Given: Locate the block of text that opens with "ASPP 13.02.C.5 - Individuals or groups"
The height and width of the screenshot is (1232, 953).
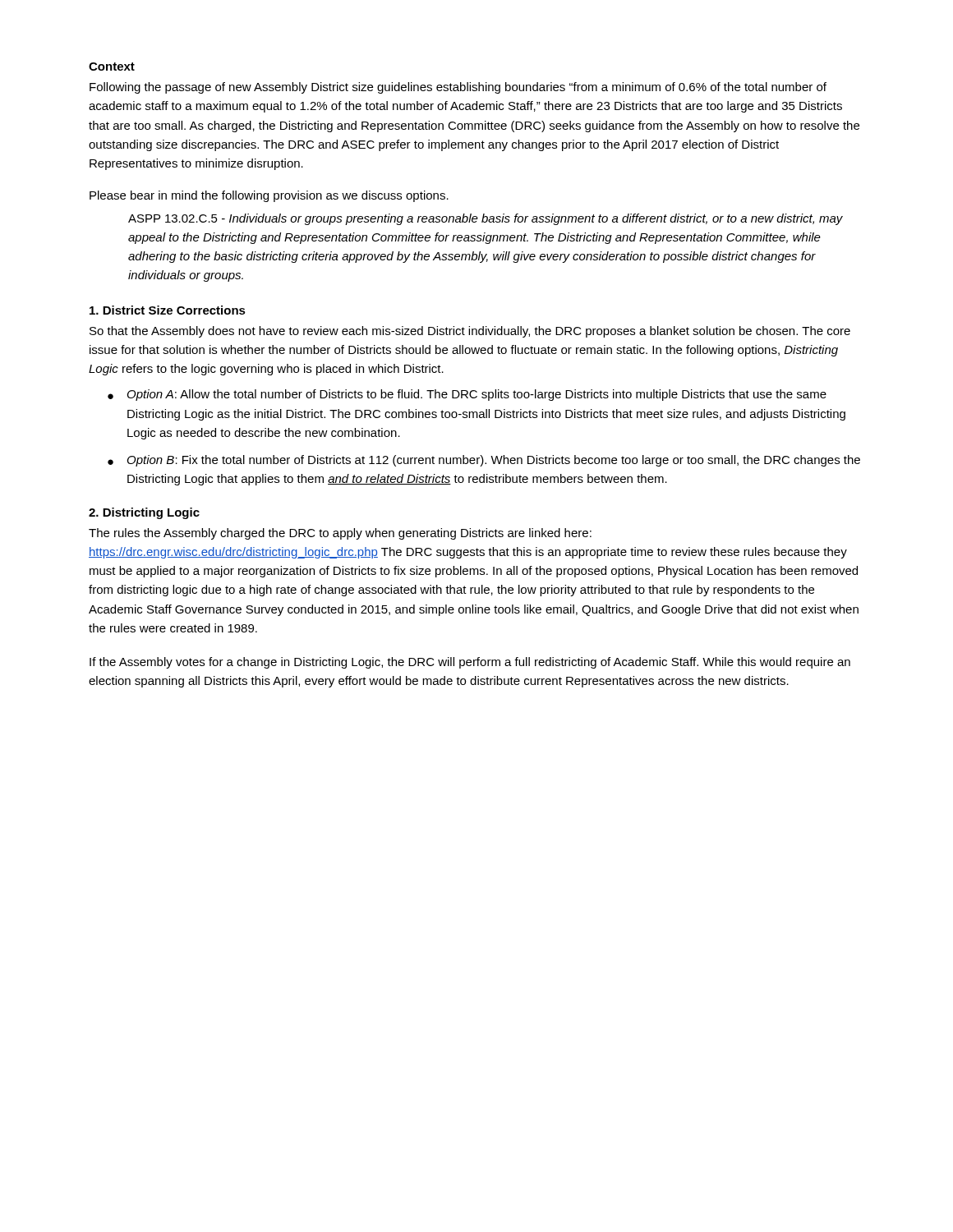Looking at the screenshot, I should click(x=485, y=246).
